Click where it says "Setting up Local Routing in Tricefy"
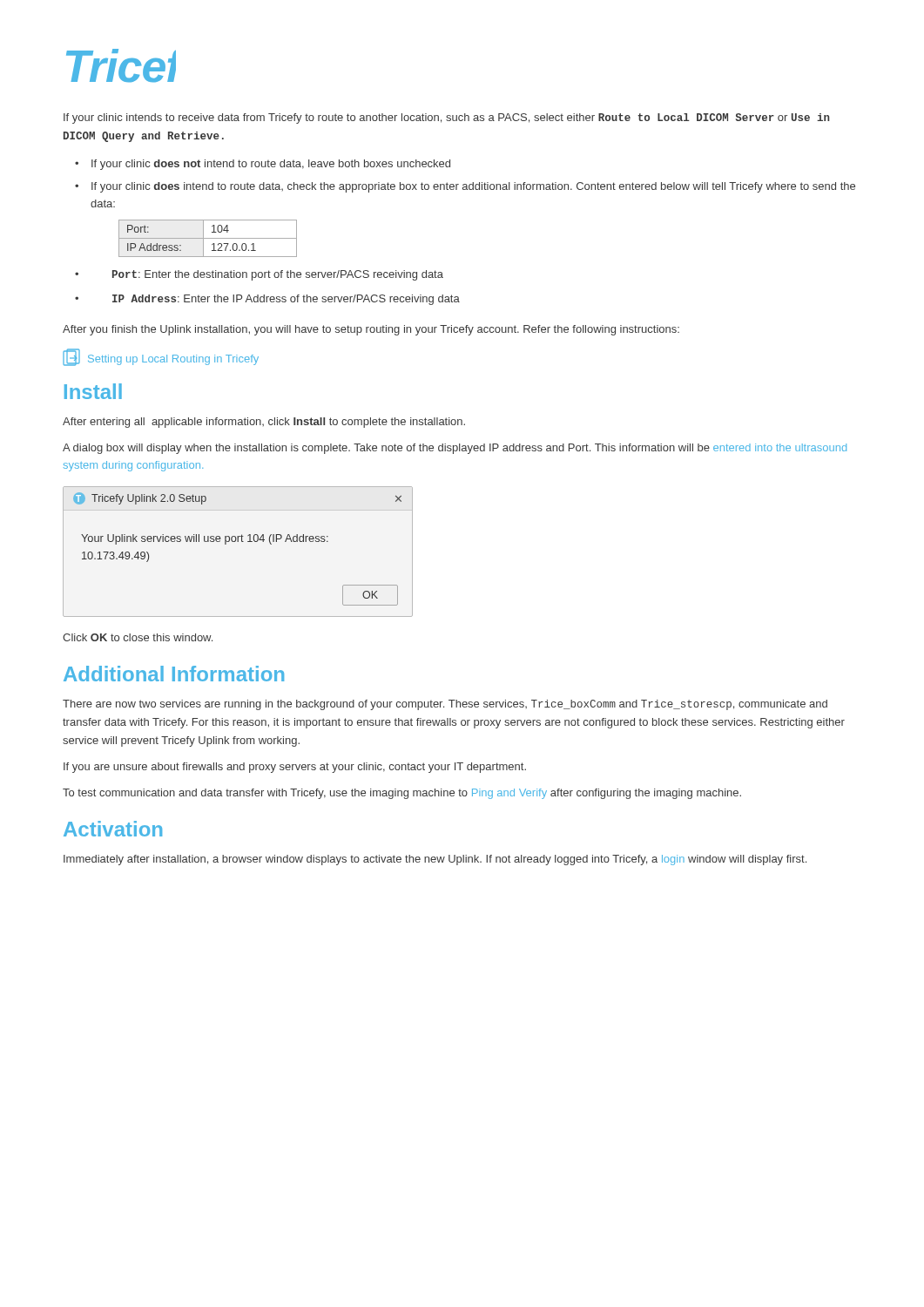Viewport: 924px width, 1307px height. click(x=161, y=358)
